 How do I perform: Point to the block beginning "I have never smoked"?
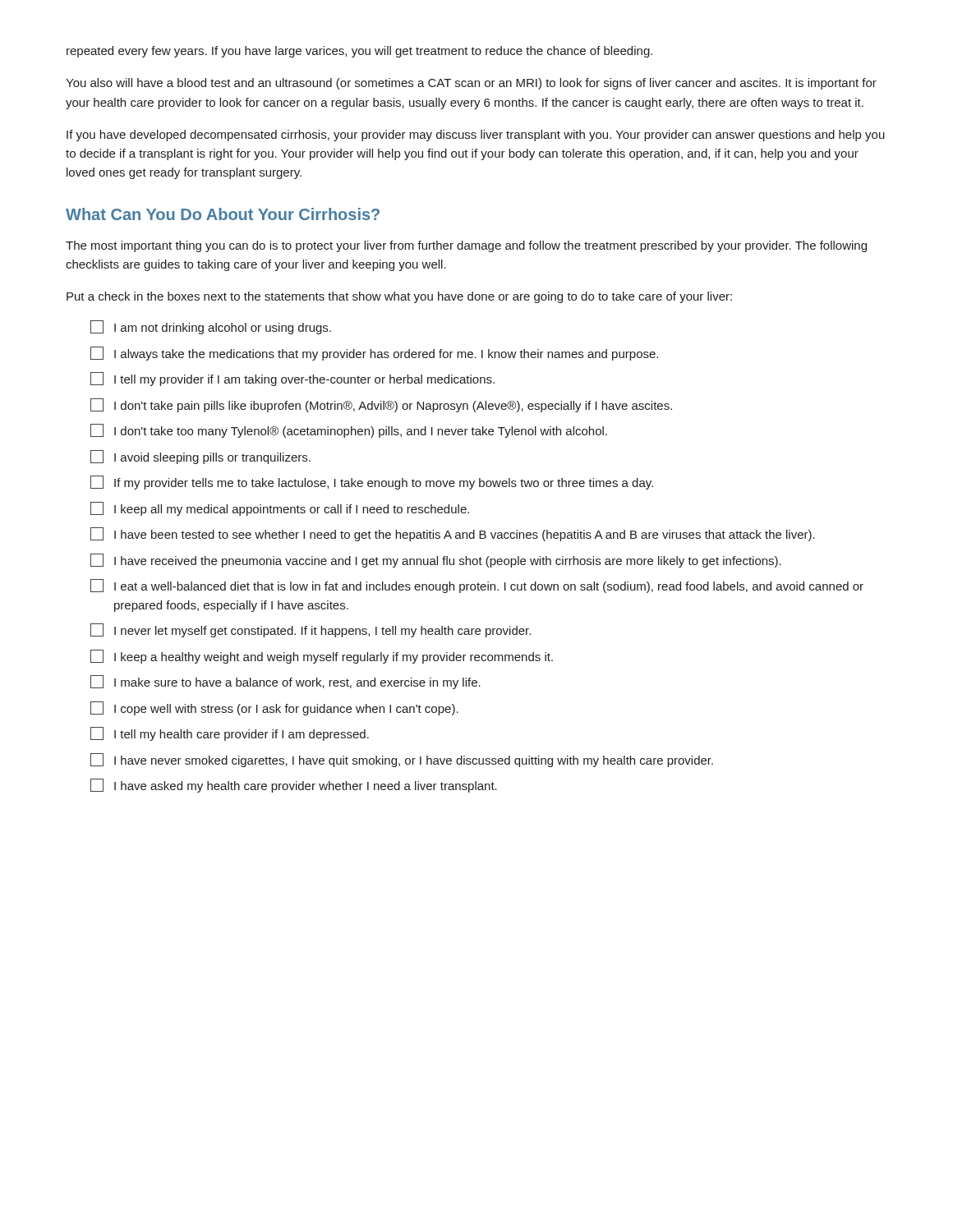tap(489, 761)
